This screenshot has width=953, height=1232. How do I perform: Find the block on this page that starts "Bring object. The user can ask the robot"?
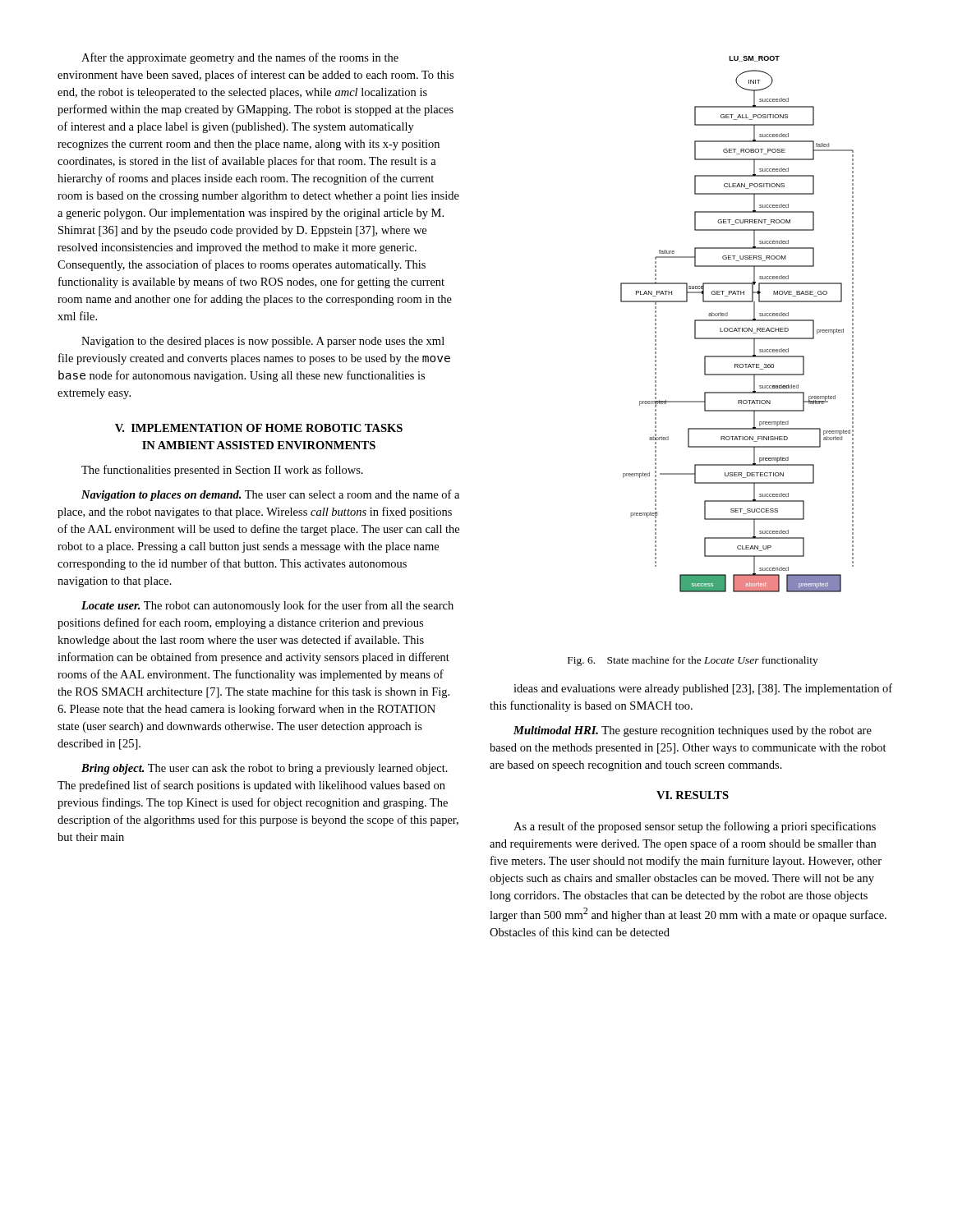(x=259, y=803)
